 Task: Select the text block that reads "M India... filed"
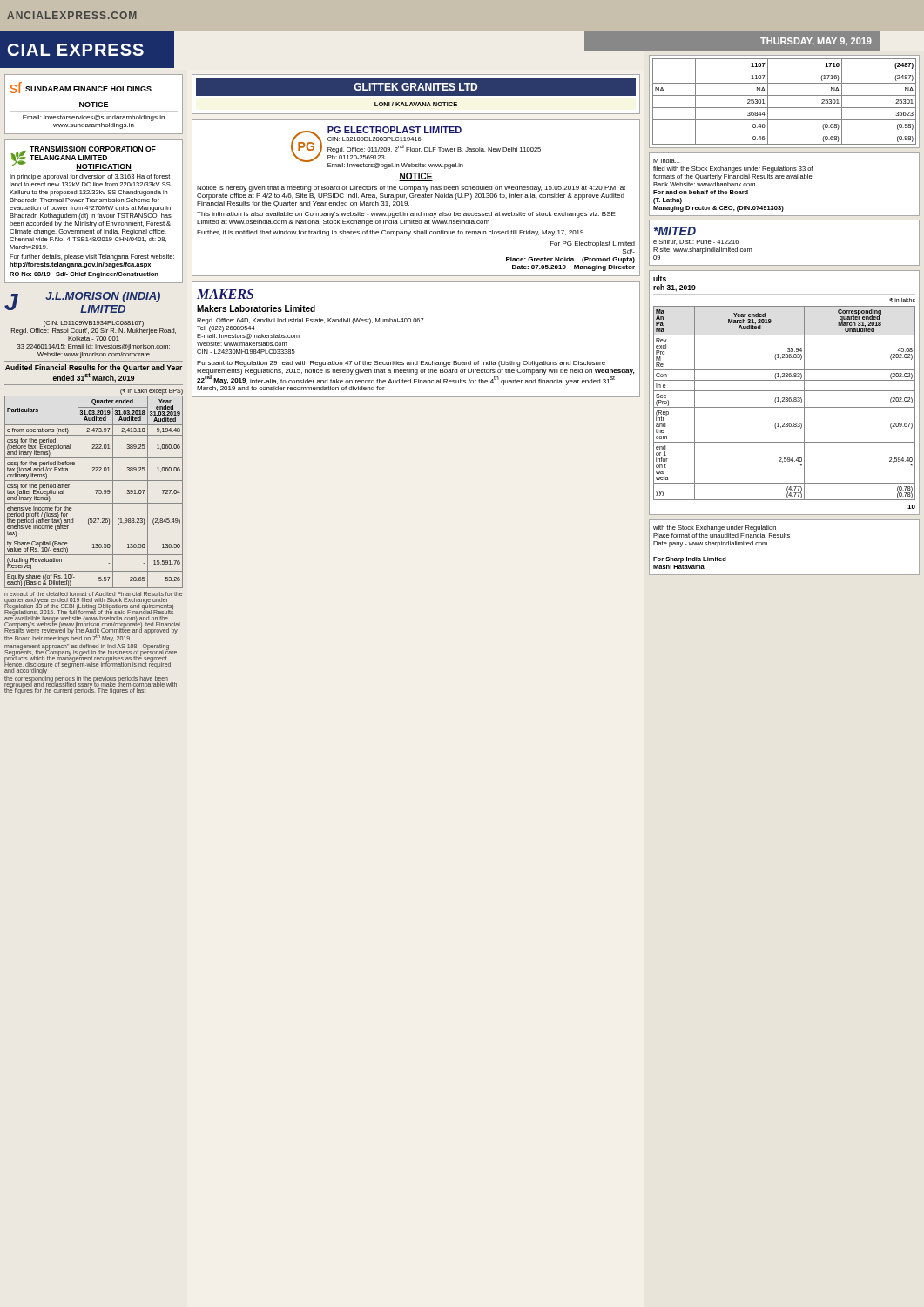[733, 184]
